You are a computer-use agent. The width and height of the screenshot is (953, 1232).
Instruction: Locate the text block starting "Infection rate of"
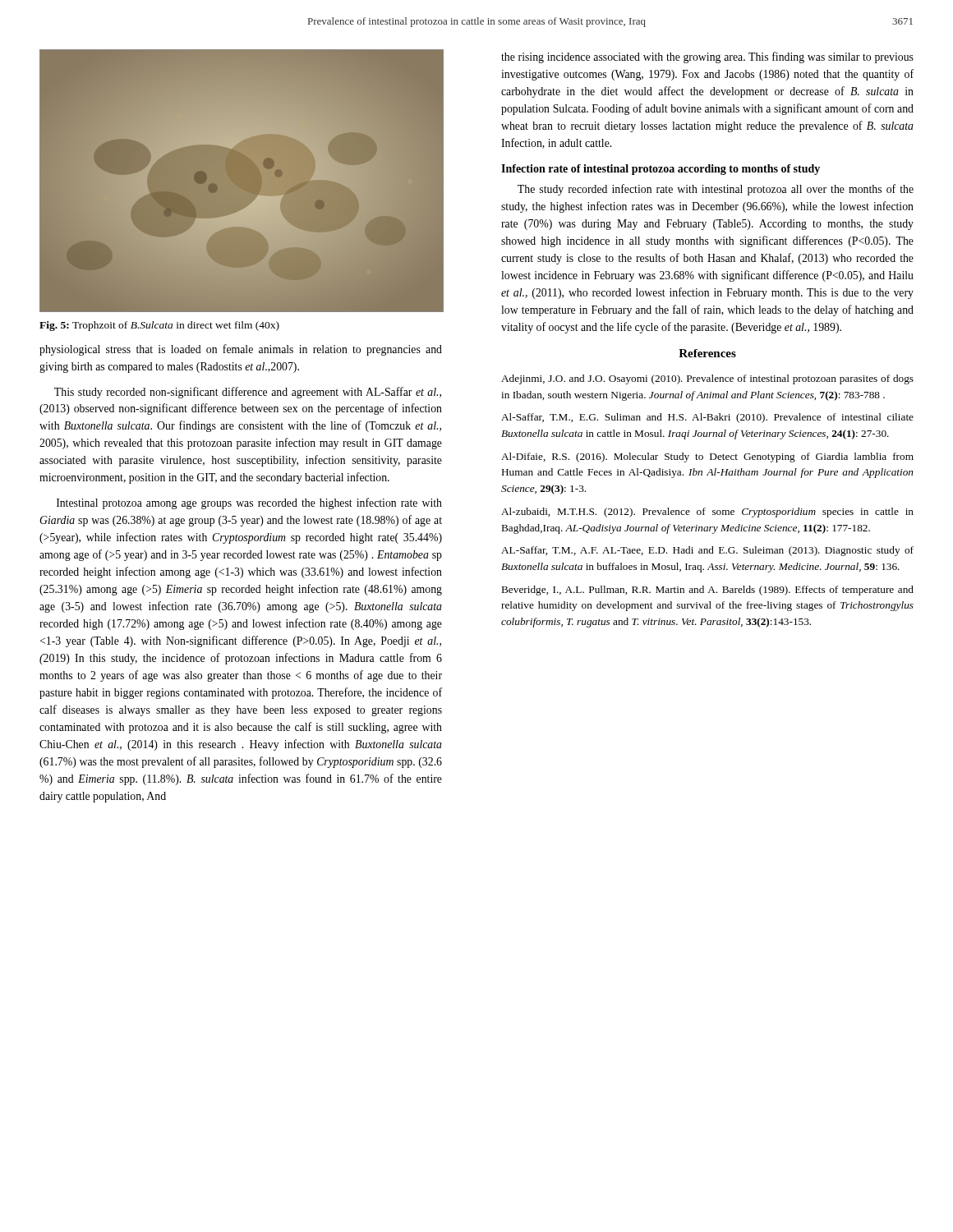661,169
